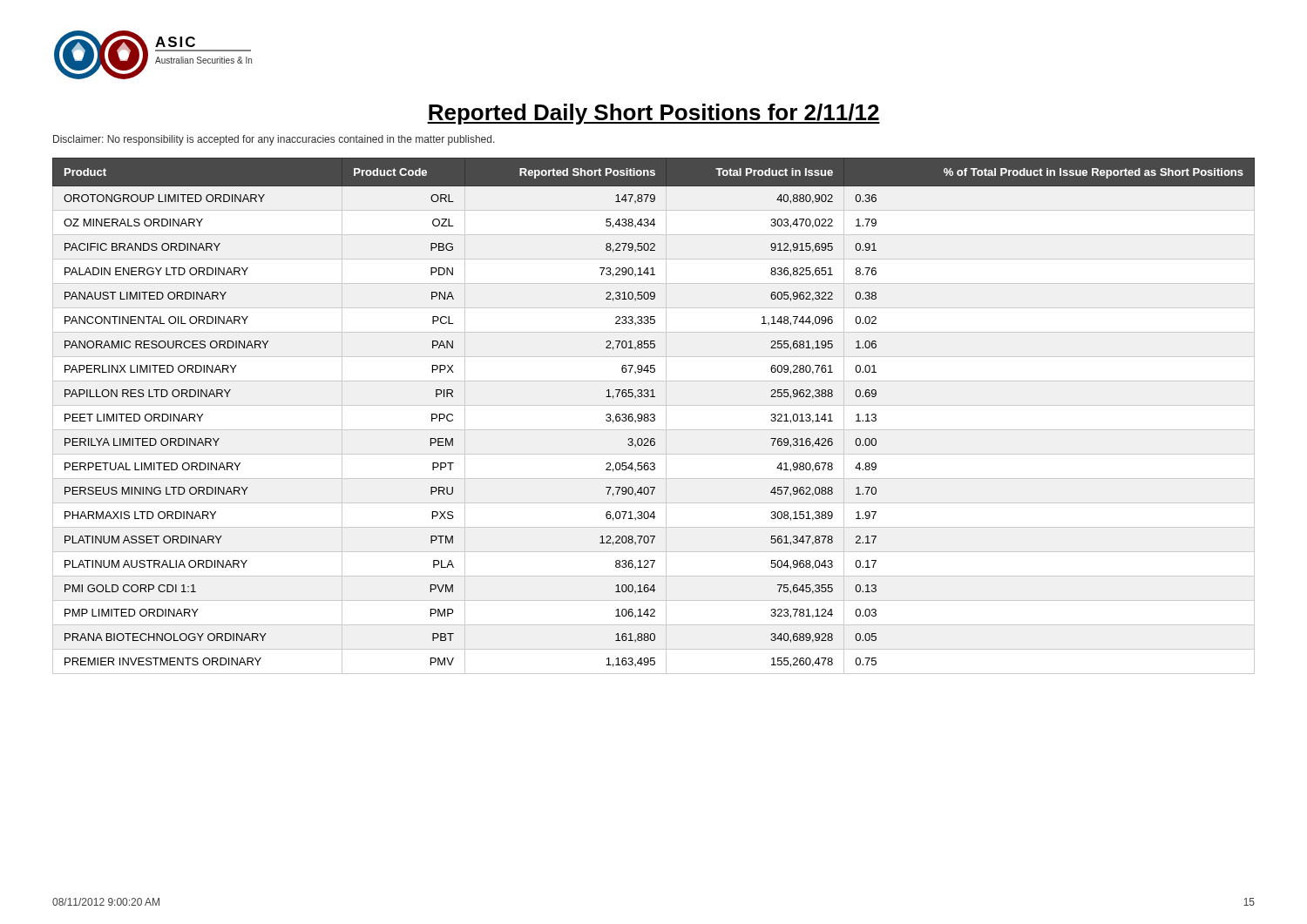1307x924 pixels.
Task: Click on the logo
Action: click(152, 57)
